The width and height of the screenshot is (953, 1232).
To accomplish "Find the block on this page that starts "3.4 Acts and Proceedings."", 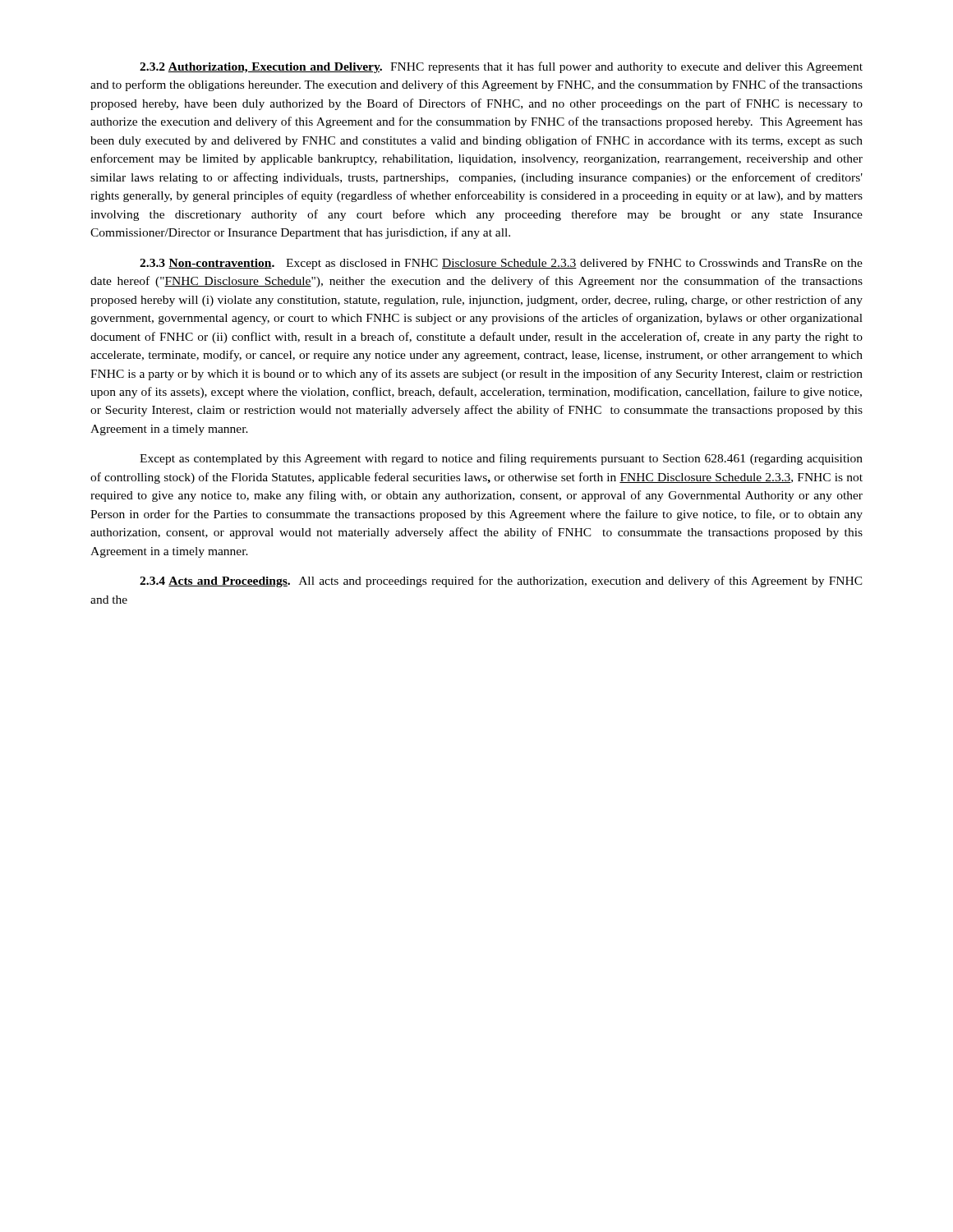I will [x=476, y=590].
